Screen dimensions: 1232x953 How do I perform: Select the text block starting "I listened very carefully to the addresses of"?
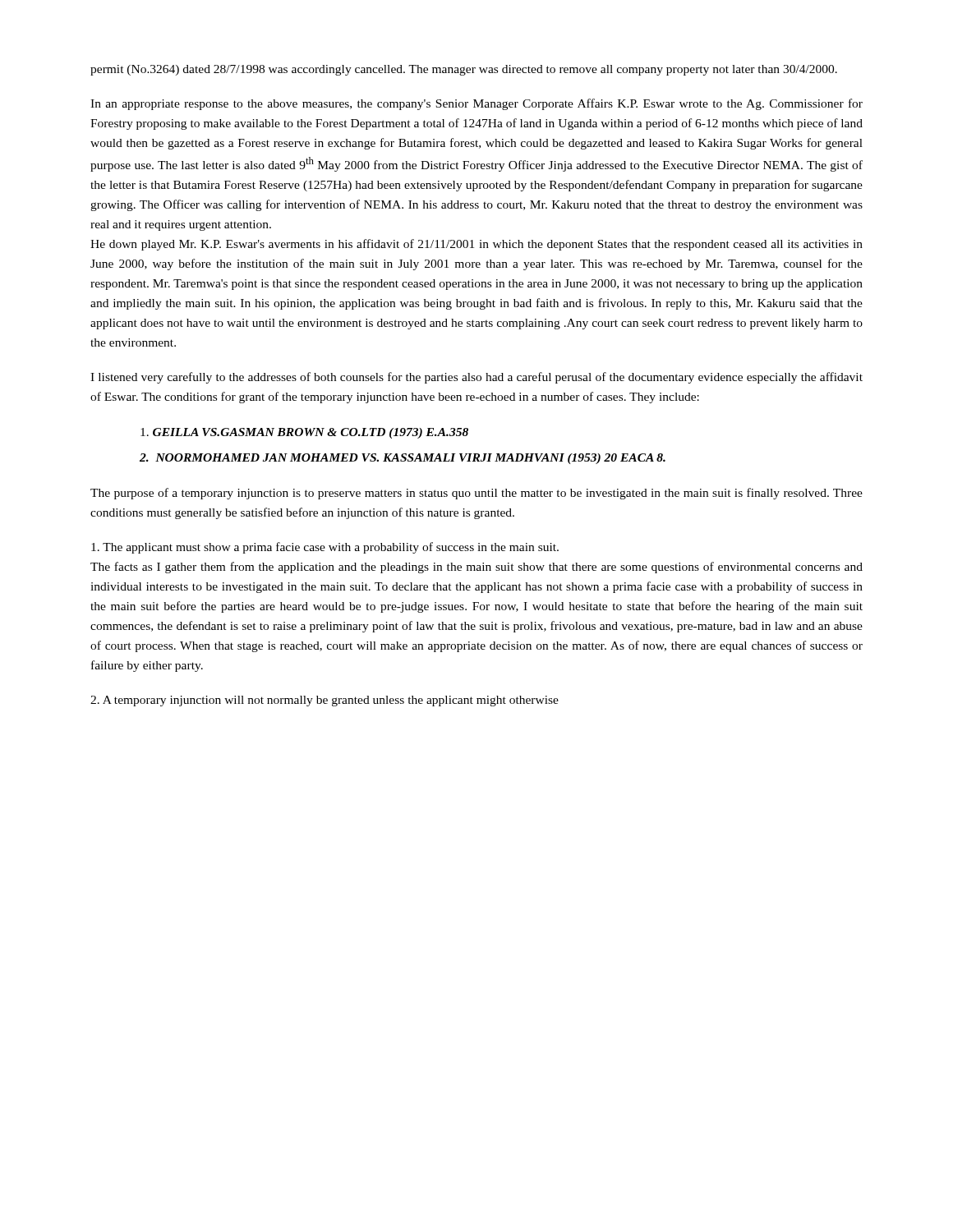click(x=476, y=387)
